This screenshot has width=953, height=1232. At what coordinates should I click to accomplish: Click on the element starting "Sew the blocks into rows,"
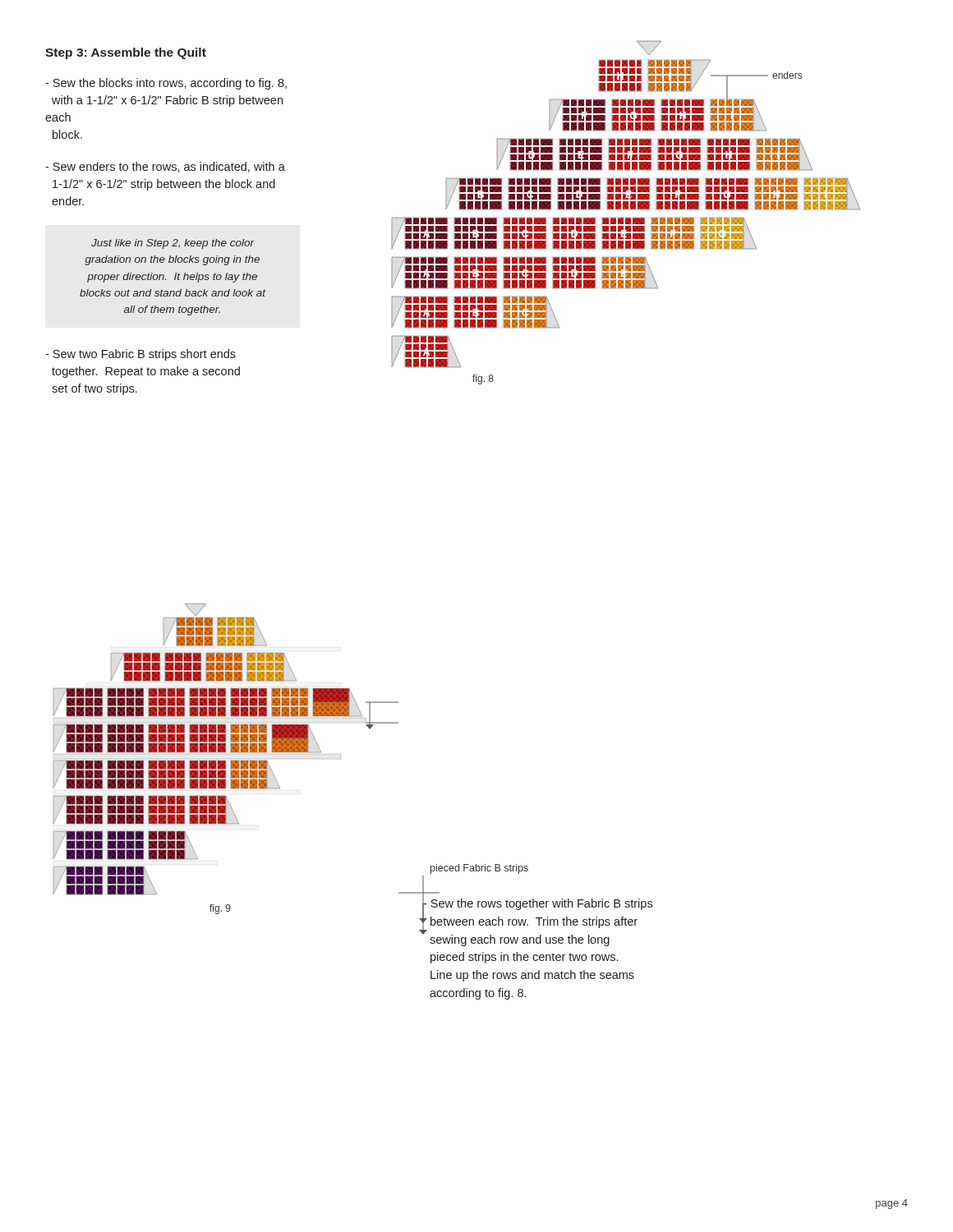(x=166, y=109)
